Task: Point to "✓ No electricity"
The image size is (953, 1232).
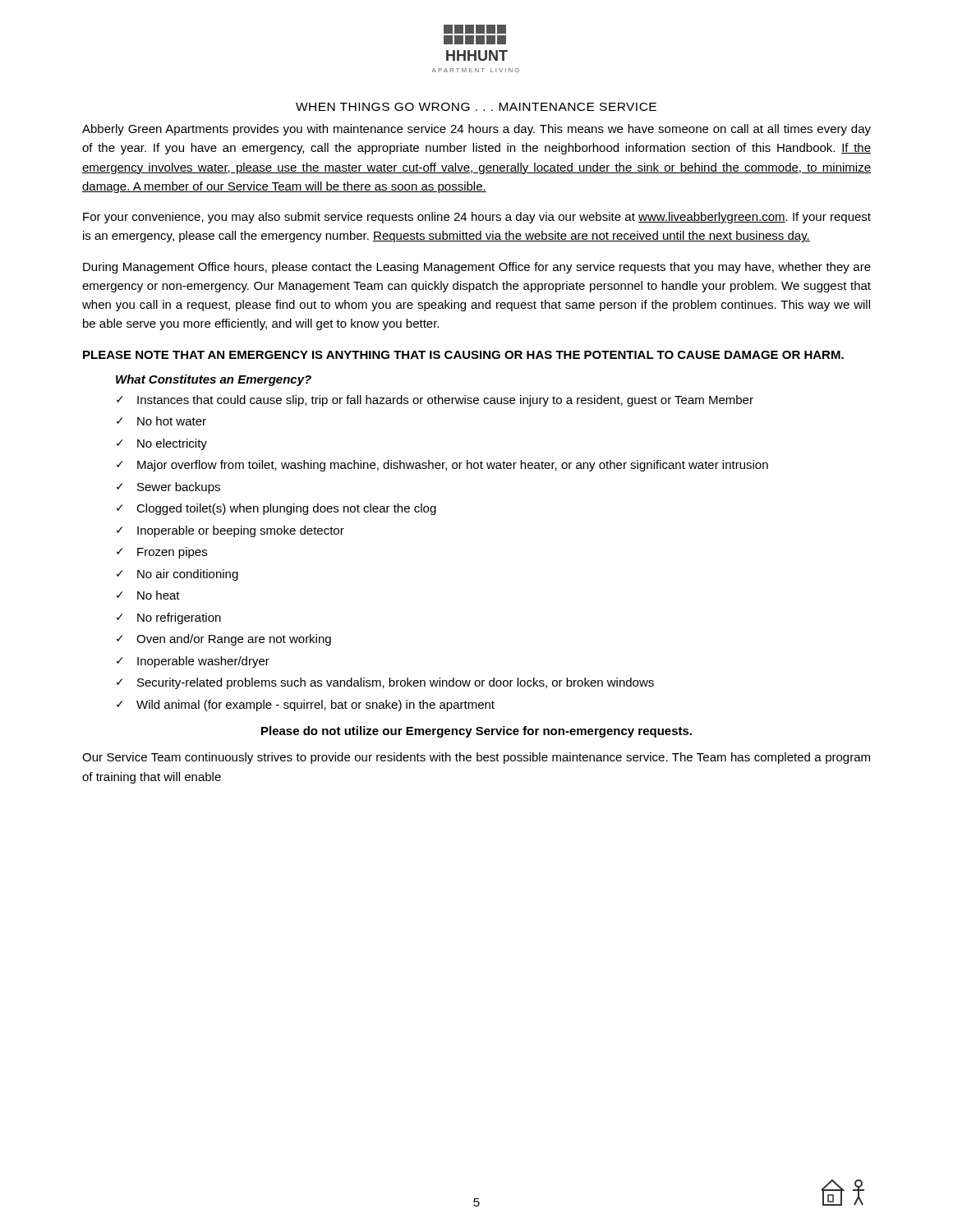Action: click(162, 444)
